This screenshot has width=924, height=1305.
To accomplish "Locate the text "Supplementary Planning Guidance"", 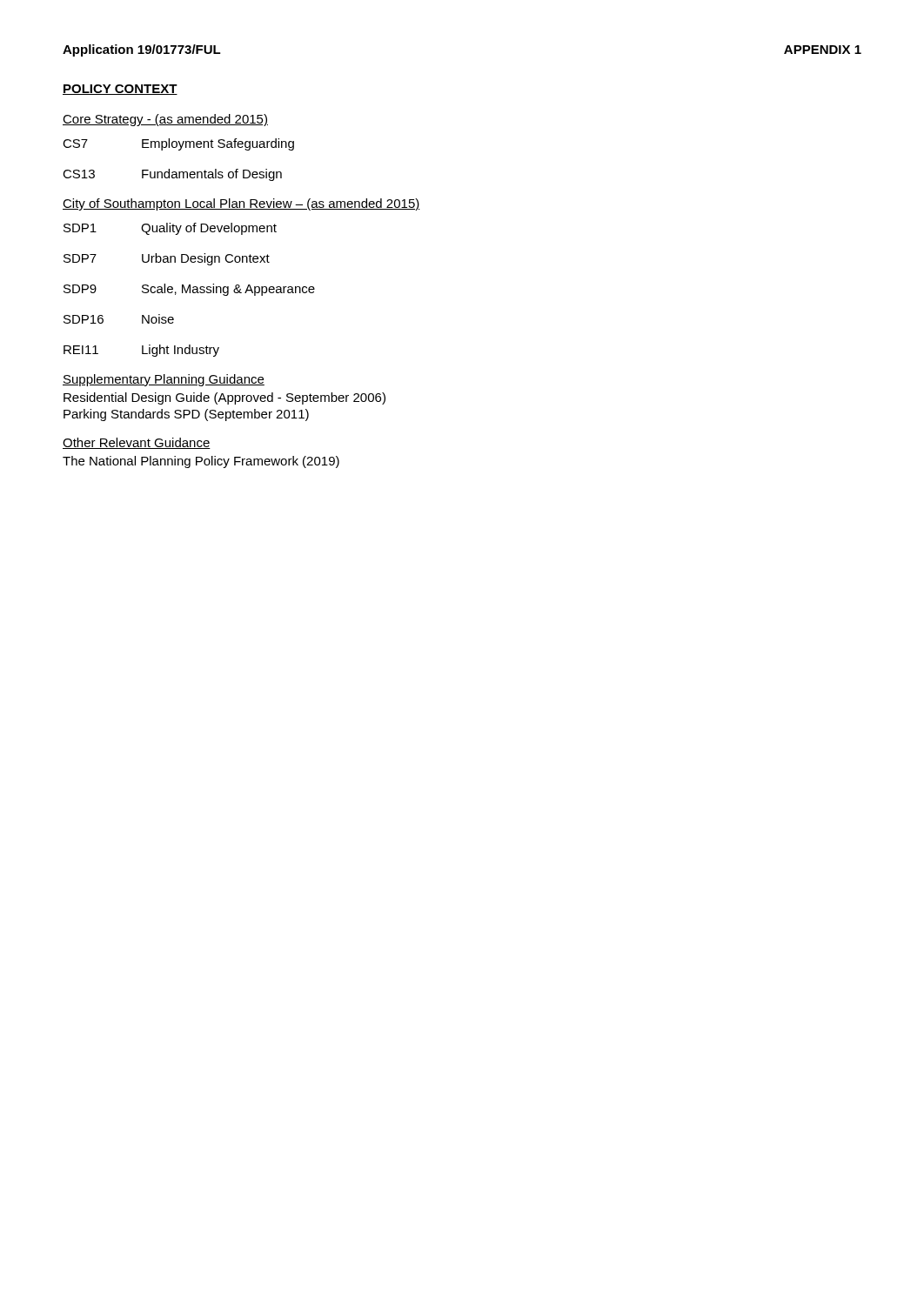I will pyautogui.click(x=164, y=379).
